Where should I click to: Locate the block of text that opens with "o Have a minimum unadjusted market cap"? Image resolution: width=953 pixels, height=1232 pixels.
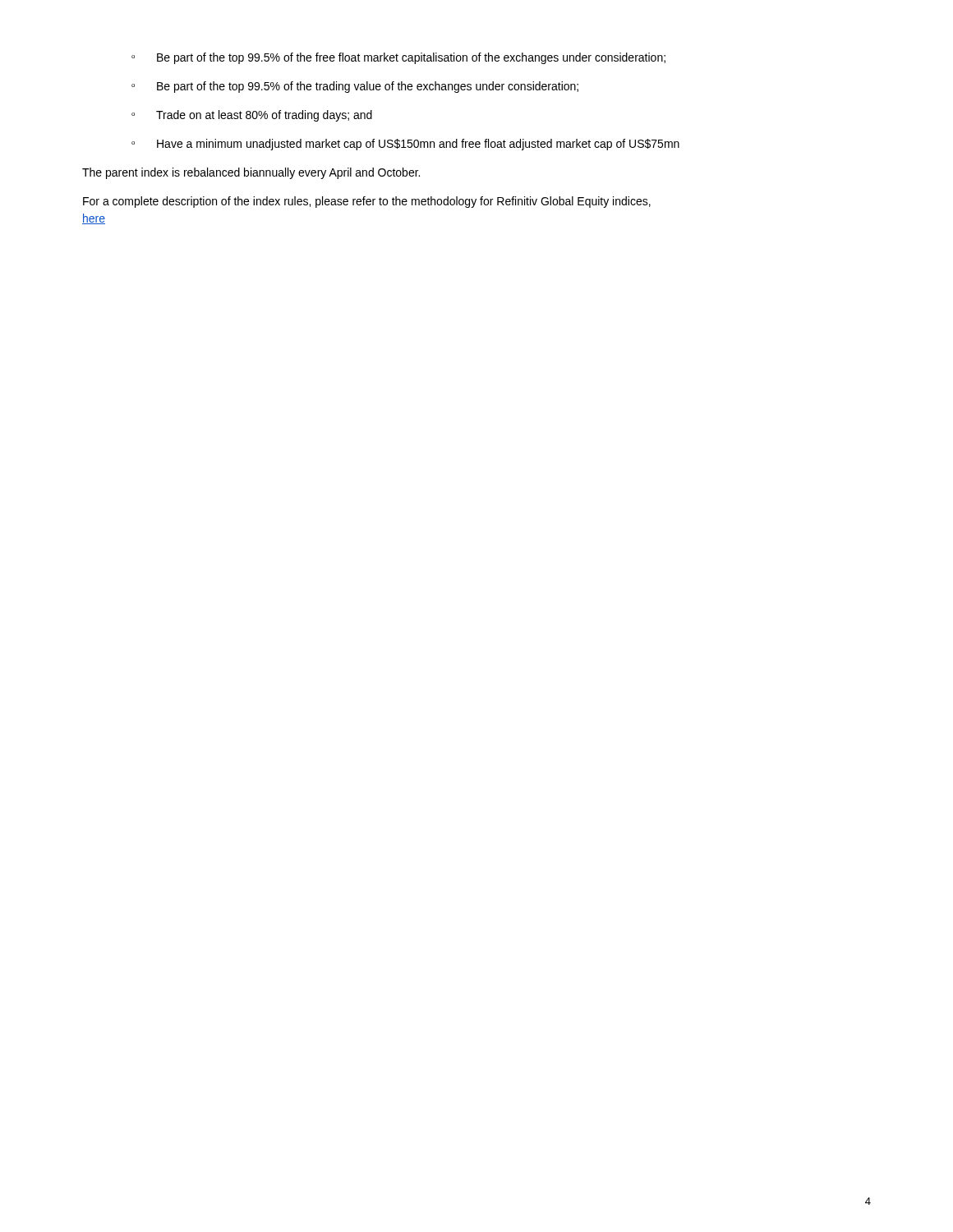coord(501,144)
